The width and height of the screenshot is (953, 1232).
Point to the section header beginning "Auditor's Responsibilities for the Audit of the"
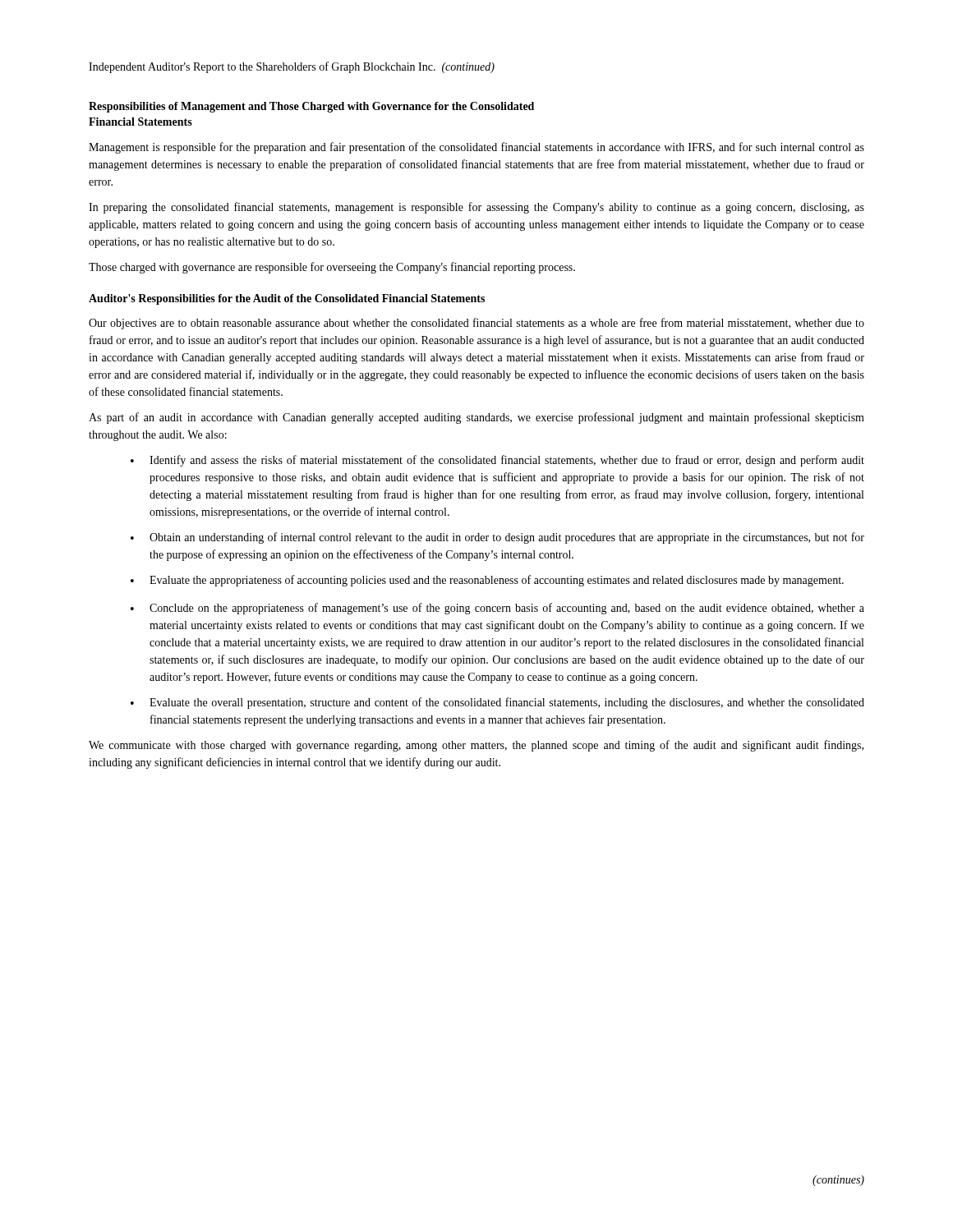[287, 298]
